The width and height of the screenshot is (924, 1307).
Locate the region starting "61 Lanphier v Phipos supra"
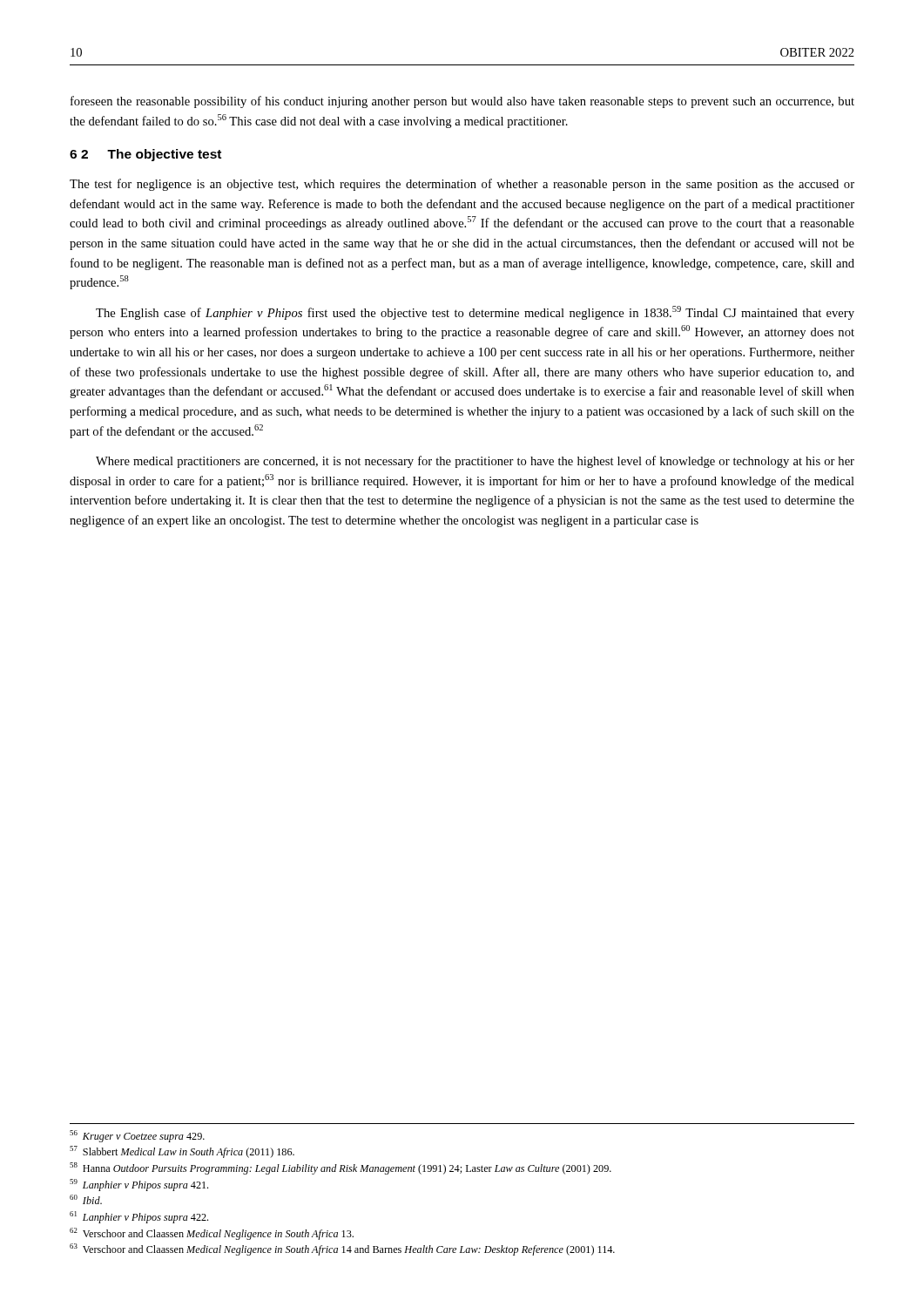139,1217
